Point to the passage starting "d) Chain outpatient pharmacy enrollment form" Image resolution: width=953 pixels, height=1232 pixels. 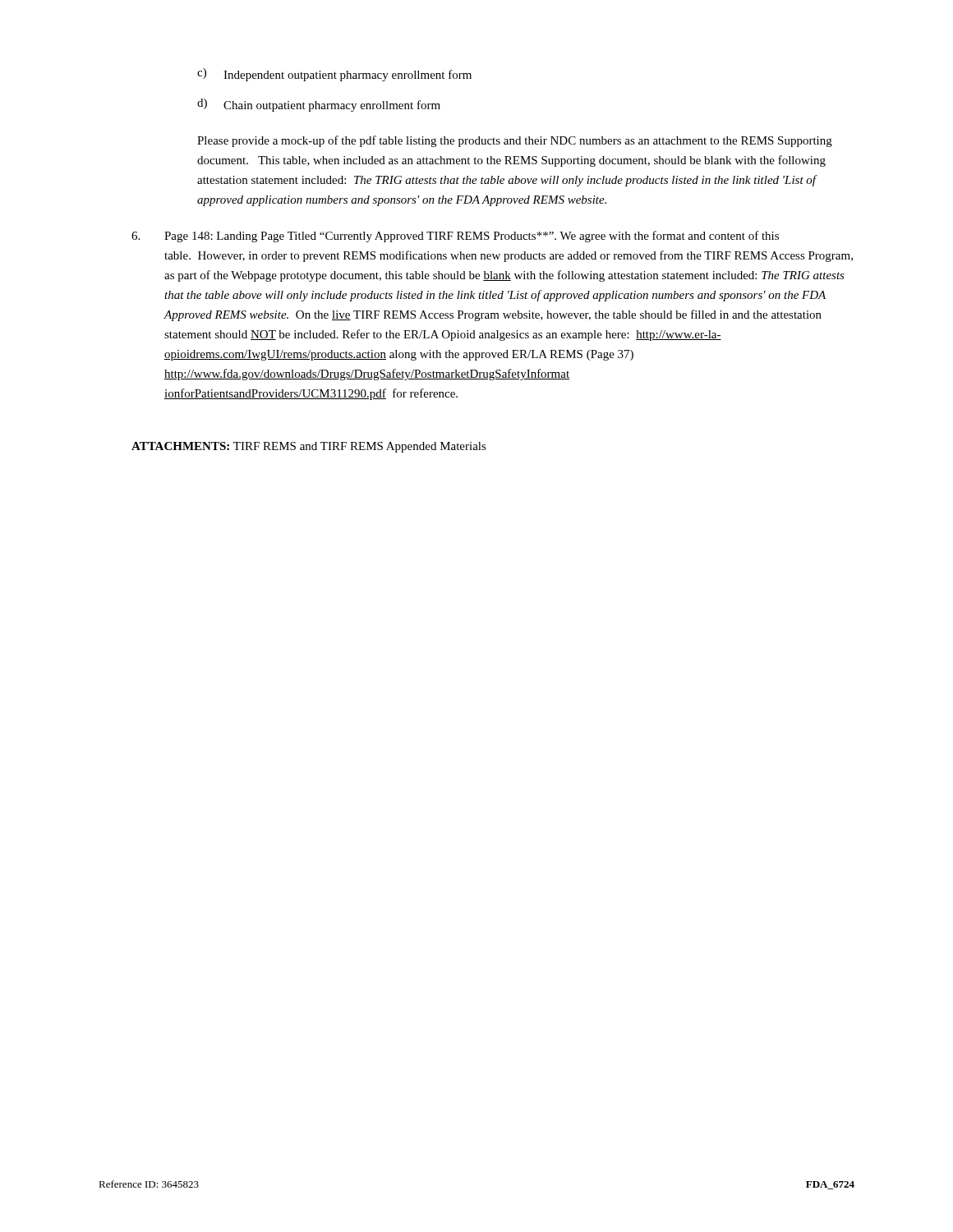click(319, 105)
